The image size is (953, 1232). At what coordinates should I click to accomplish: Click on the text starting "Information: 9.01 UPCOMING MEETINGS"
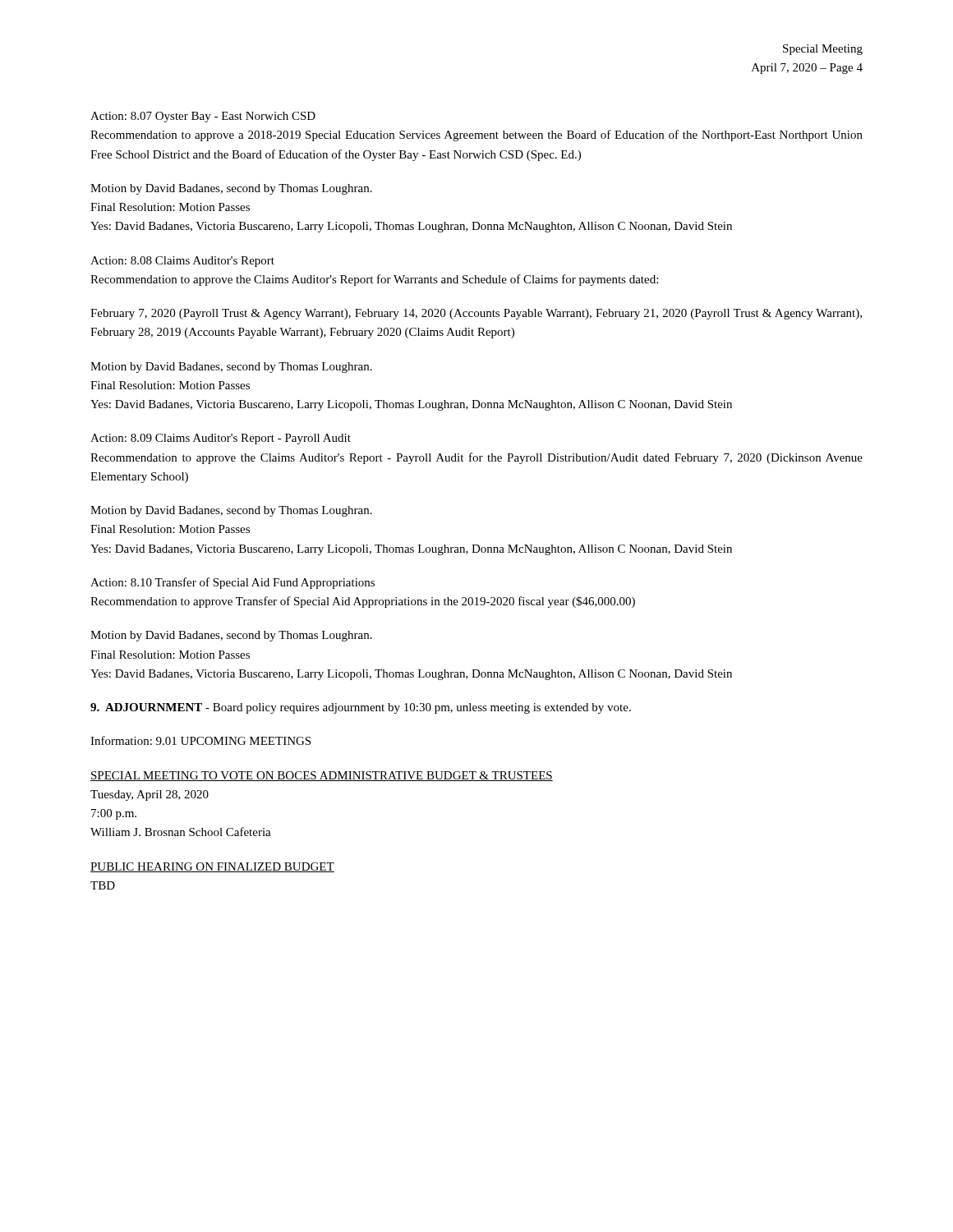coord(200,740)
